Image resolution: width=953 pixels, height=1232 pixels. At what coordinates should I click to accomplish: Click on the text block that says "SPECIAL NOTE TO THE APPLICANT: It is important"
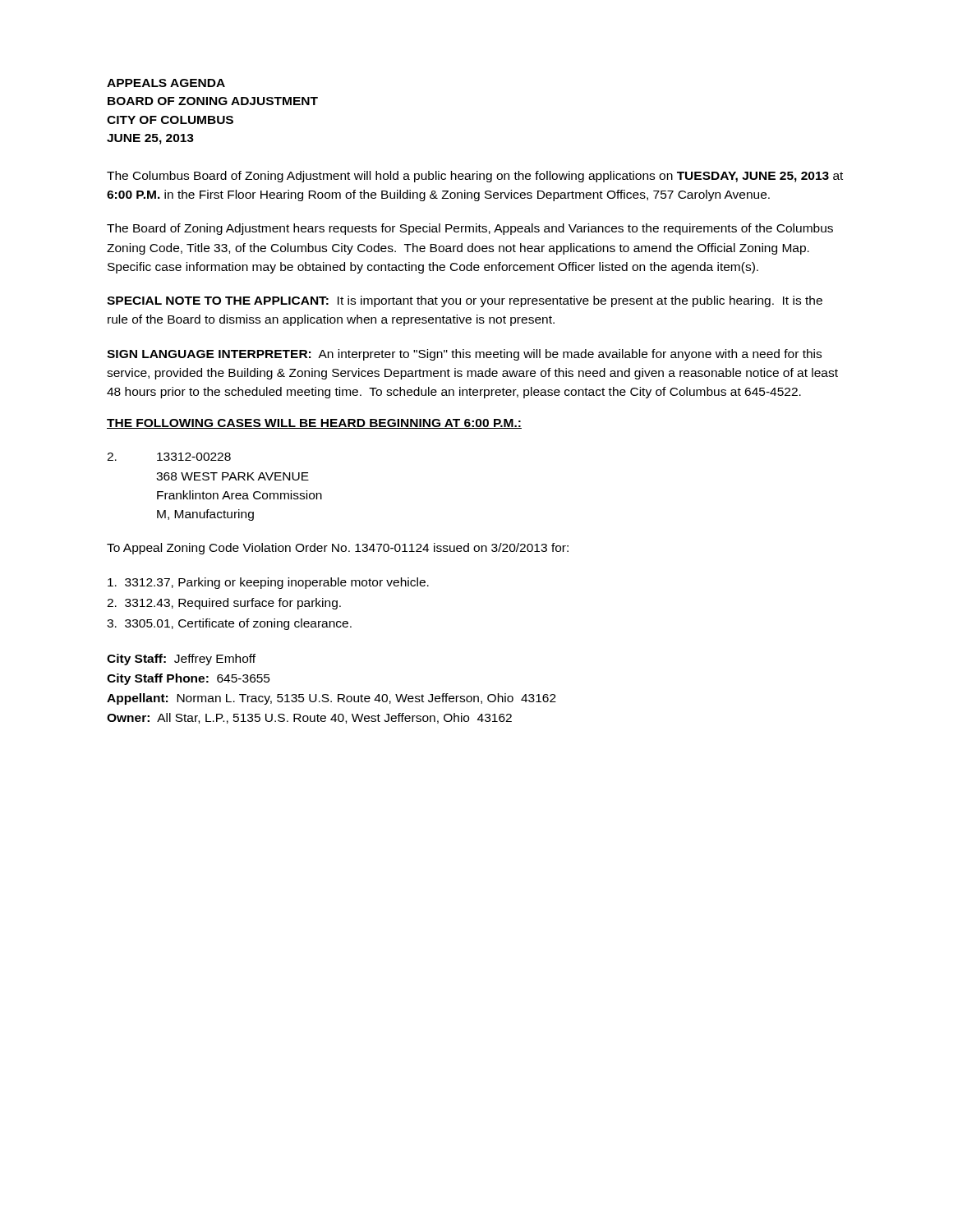tap(465, 310)
